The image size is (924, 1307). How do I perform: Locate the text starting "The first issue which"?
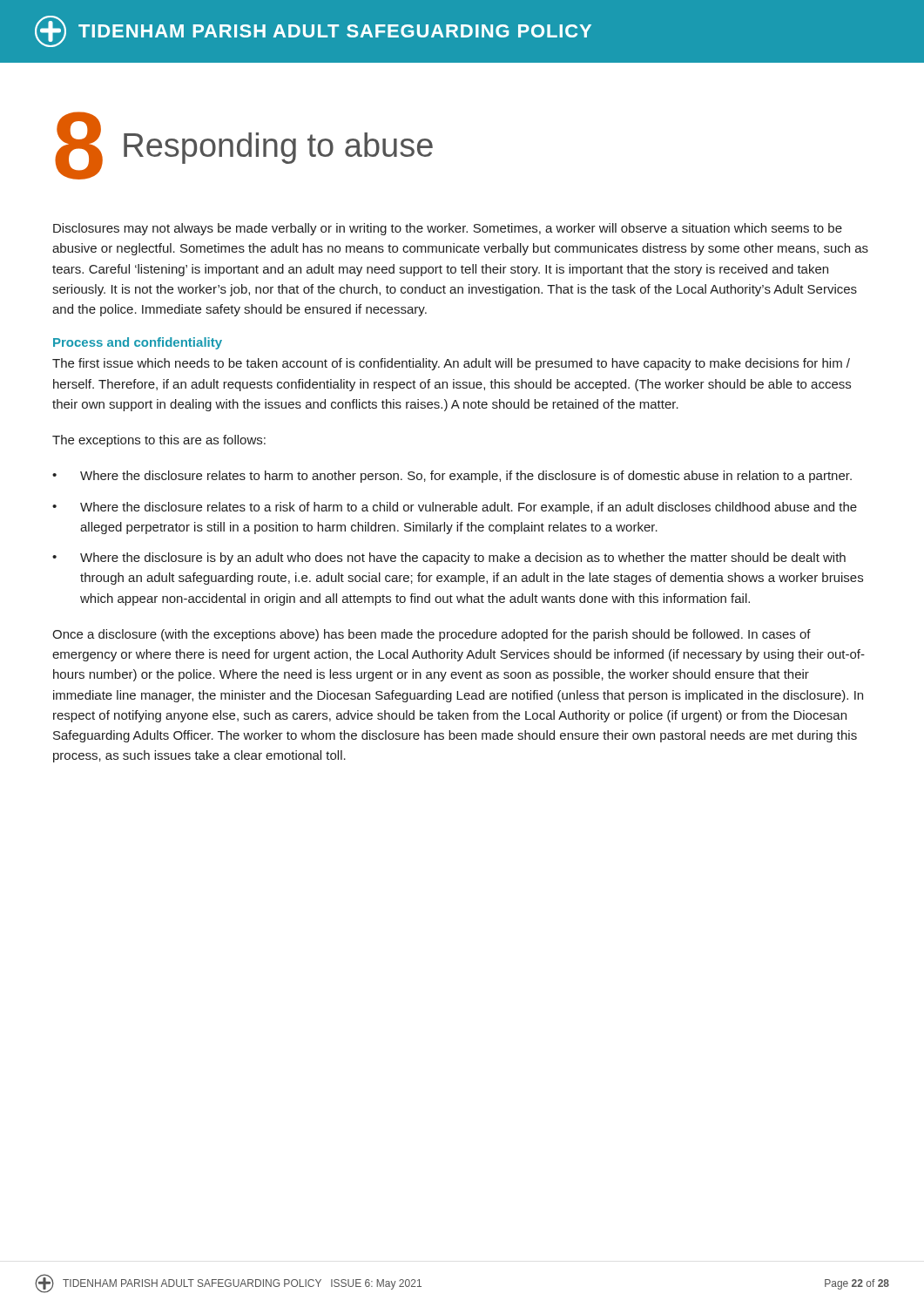click(x=452, y=383)
